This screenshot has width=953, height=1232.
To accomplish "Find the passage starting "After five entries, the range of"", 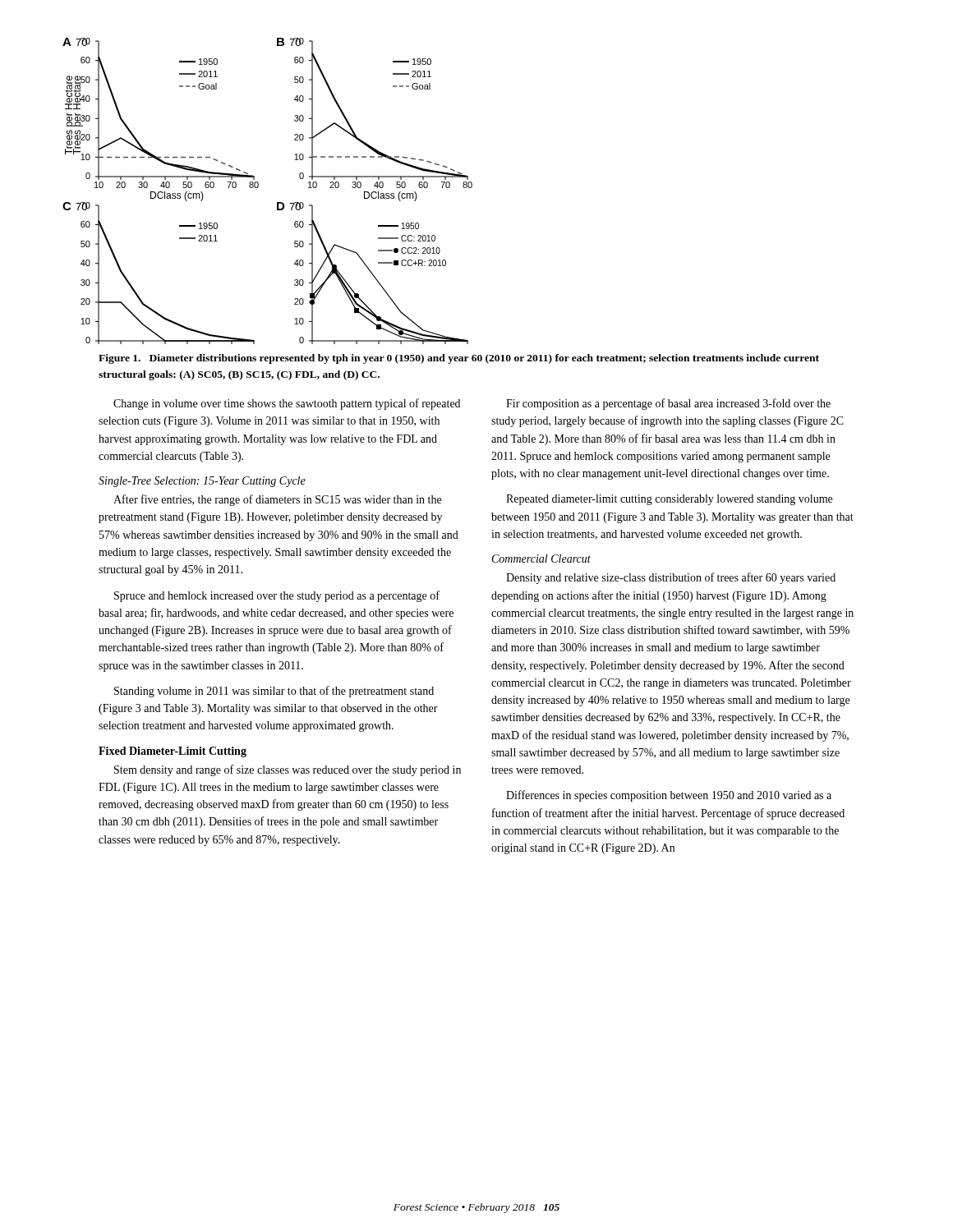I will [x=280, y=613].
